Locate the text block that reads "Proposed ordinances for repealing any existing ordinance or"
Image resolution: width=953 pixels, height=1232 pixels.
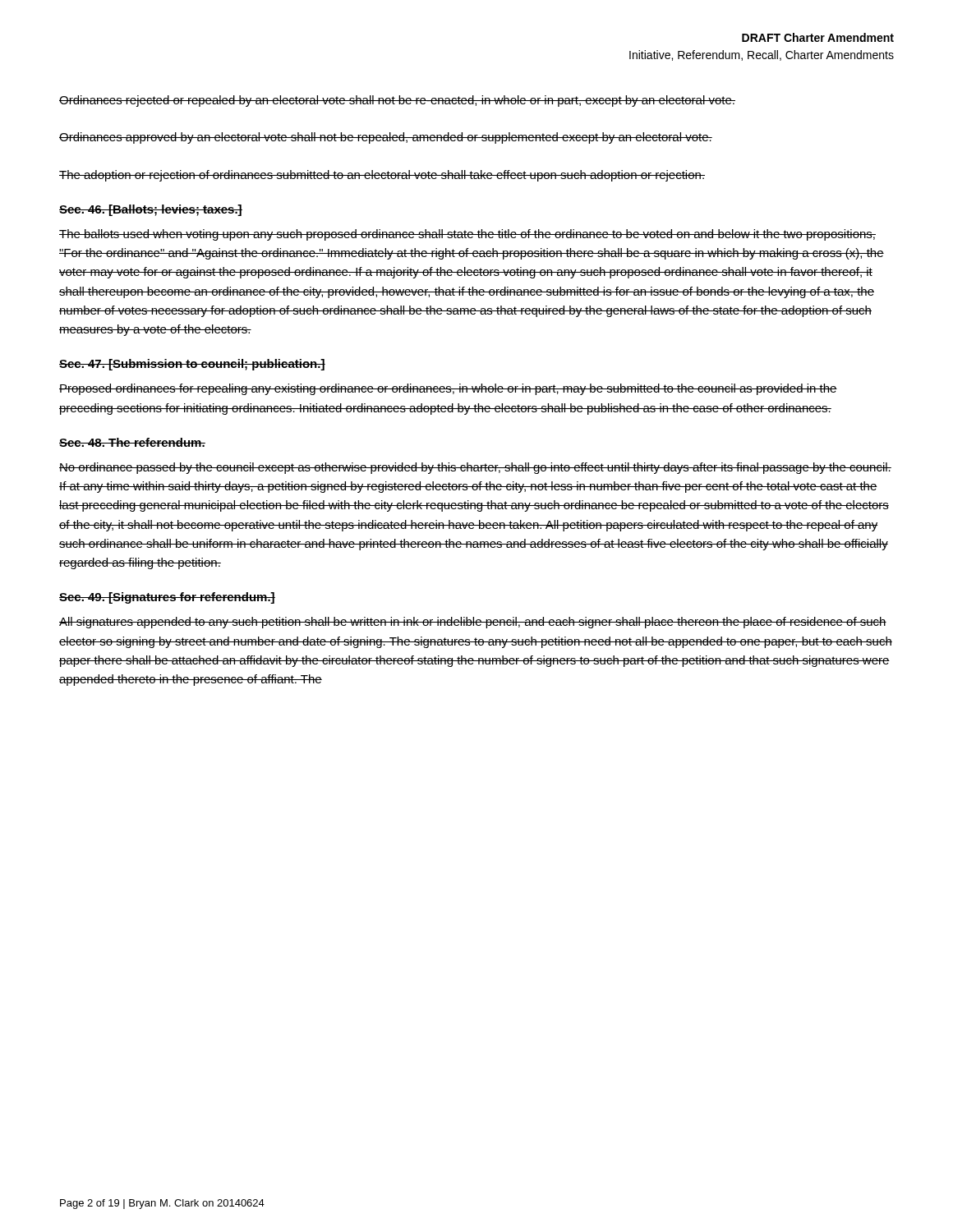pos(476,398)
